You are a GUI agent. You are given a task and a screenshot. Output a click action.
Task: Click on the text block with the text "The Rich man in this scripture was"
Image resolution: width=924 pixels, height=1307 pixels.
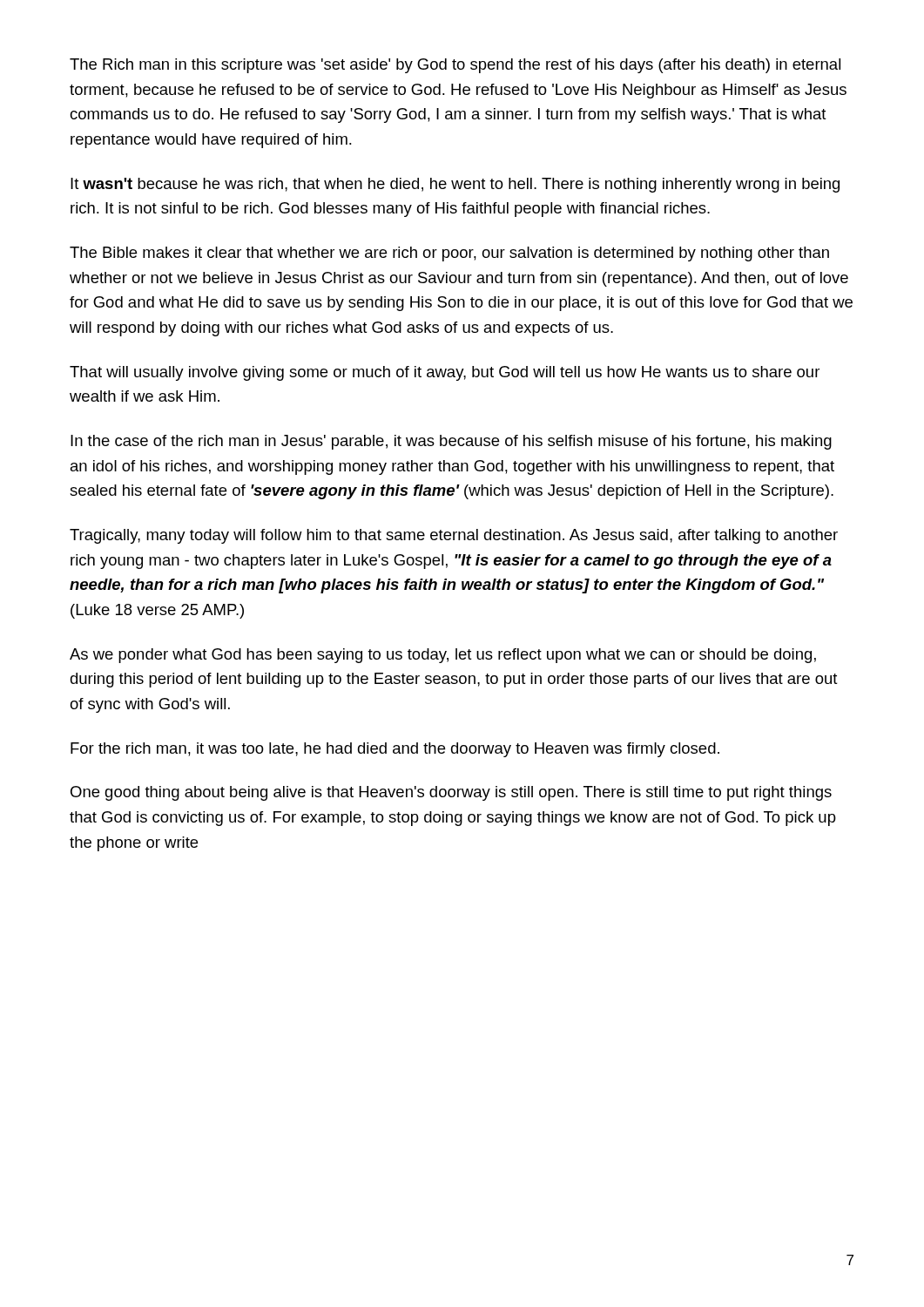458,101
